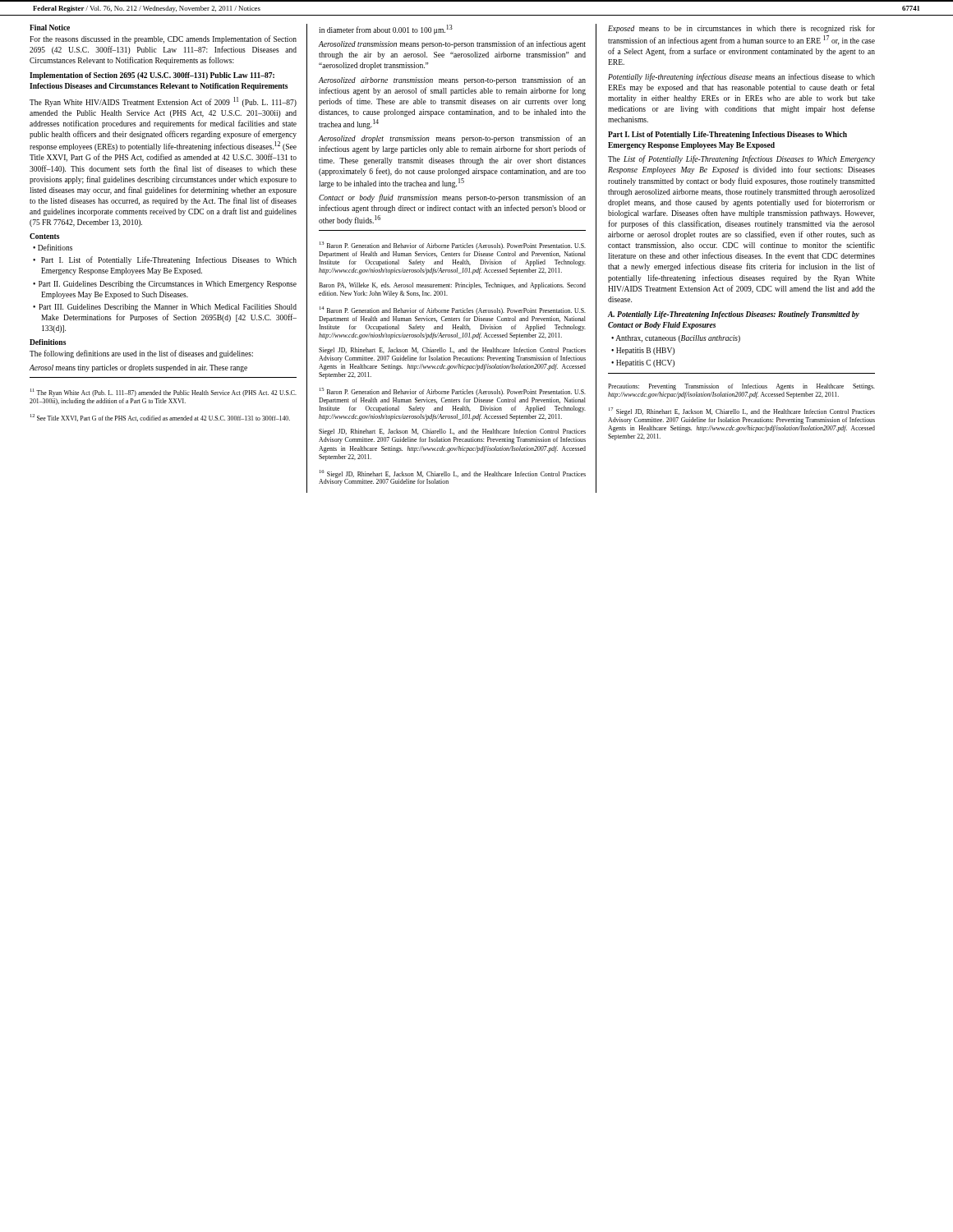The width and height of the screenshot is (953, 1232).
Task: Where is the passage that starts "Aerosol means tiny particles or droplets suspended in"?
Action: 138,368
